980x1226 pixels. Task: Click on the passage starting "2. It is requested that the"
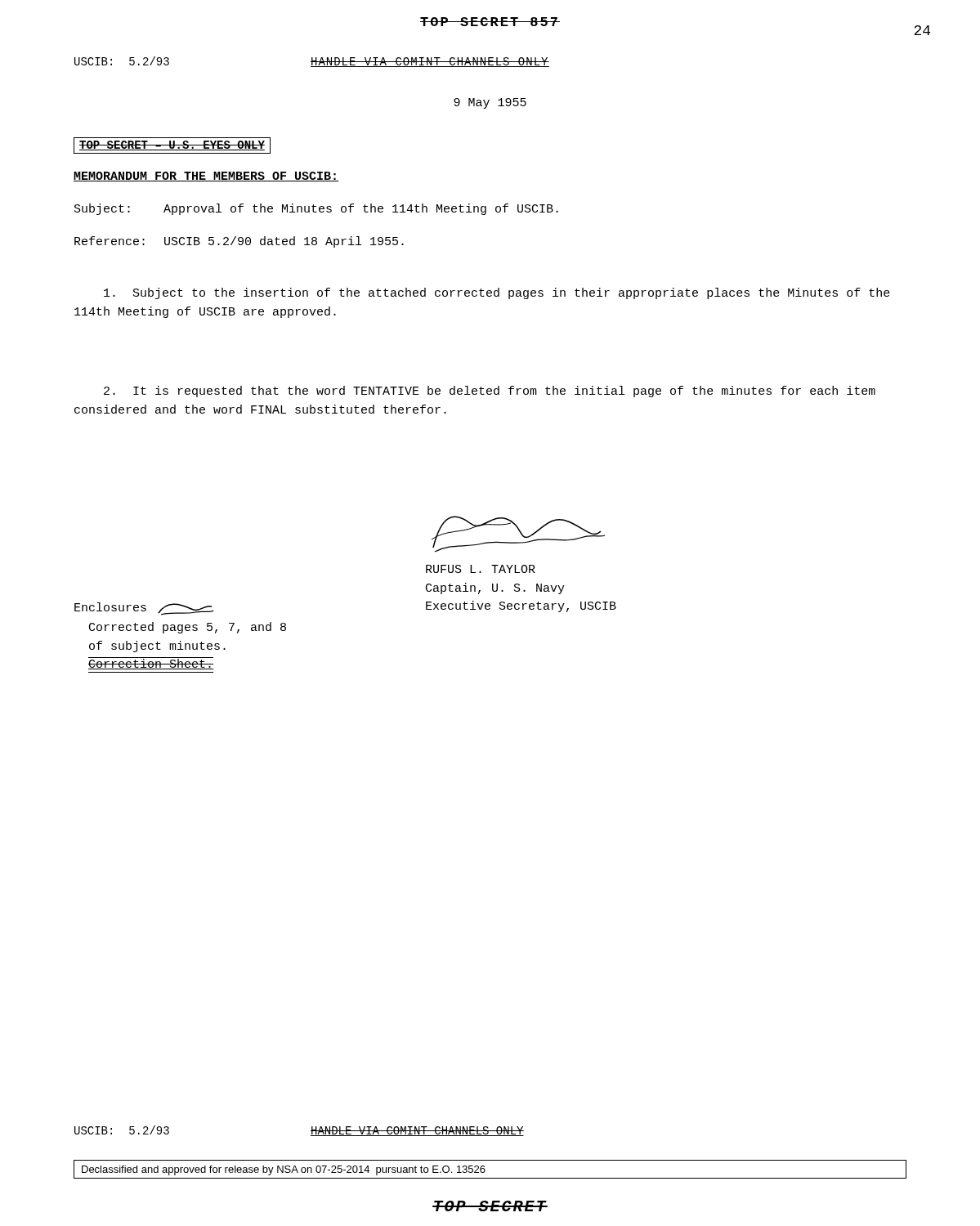[x=475, y=401]
